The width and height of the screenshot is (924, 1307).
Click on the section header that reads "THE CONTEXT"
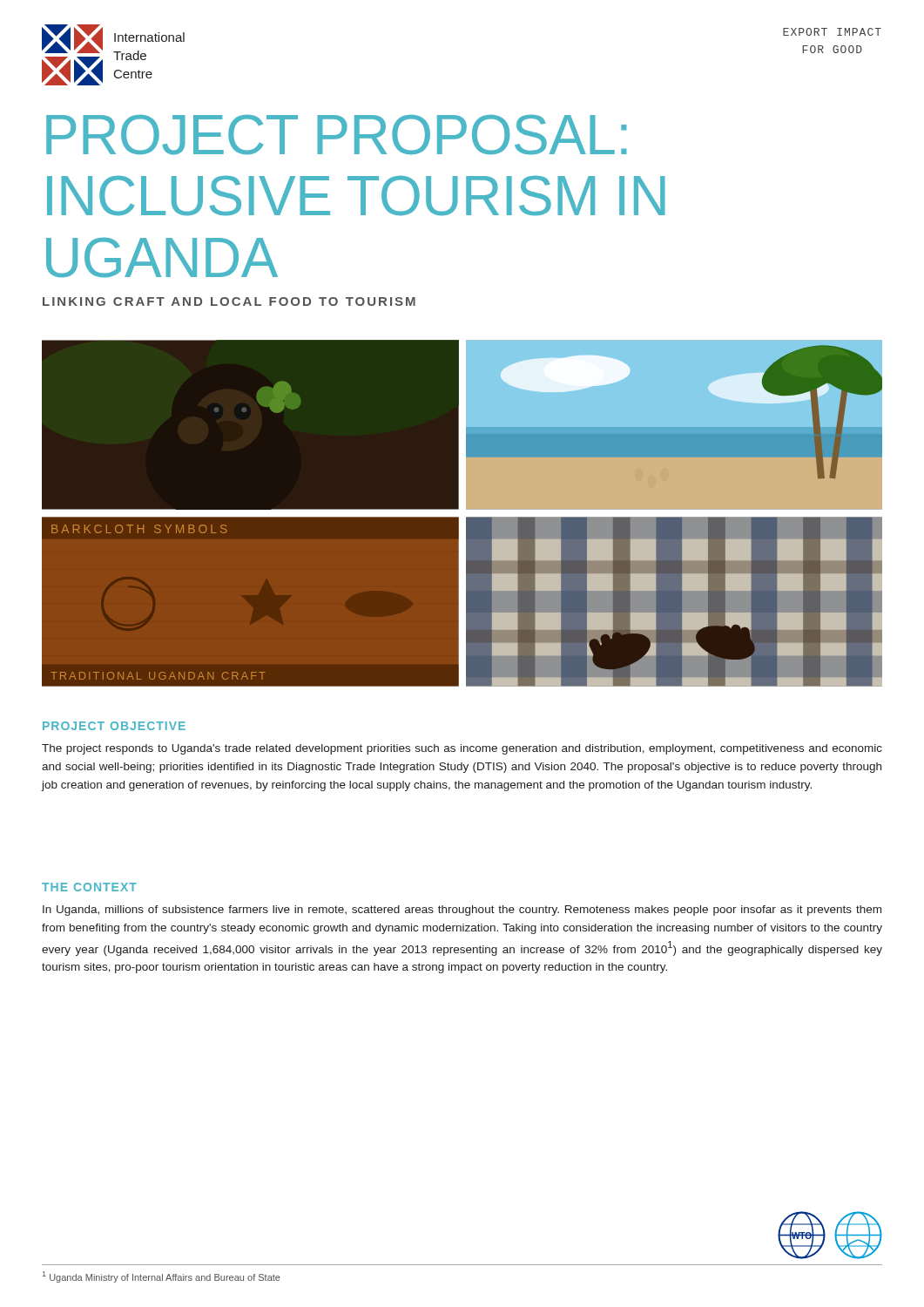90,887
